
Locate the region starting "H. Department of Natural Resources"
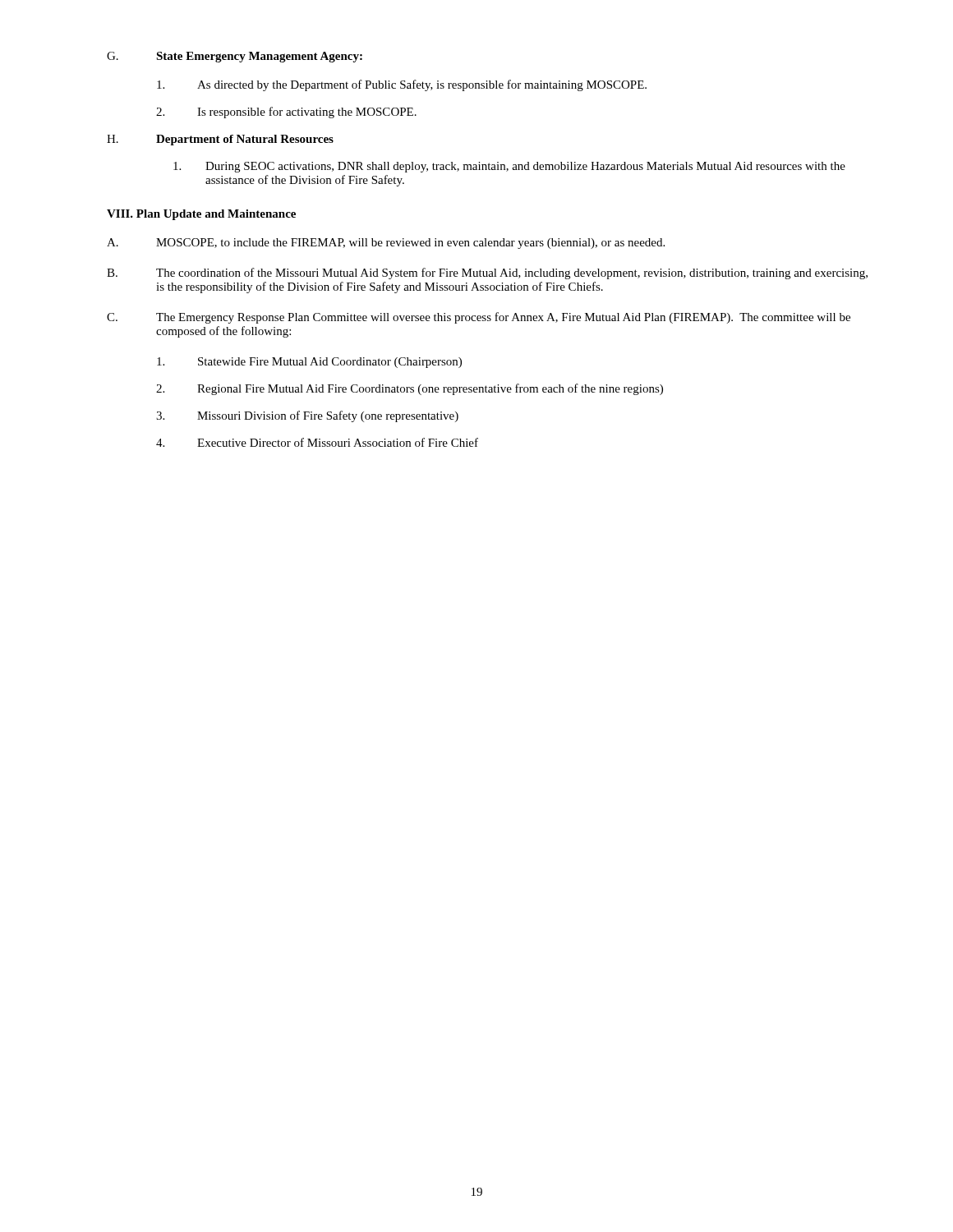click(220, 140)
